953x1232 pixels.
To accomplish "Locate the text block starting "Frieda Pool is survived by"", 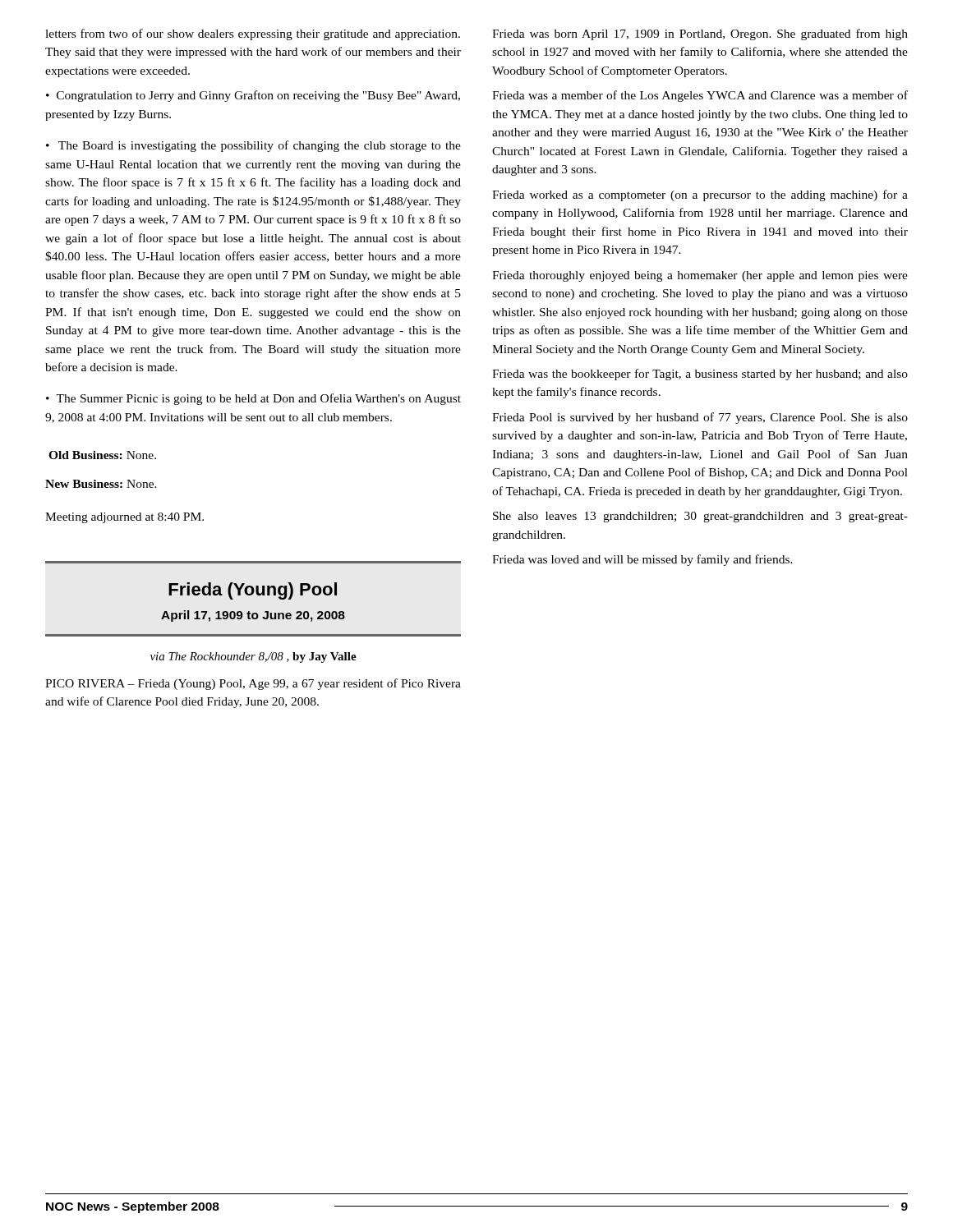I will [700, 454].
